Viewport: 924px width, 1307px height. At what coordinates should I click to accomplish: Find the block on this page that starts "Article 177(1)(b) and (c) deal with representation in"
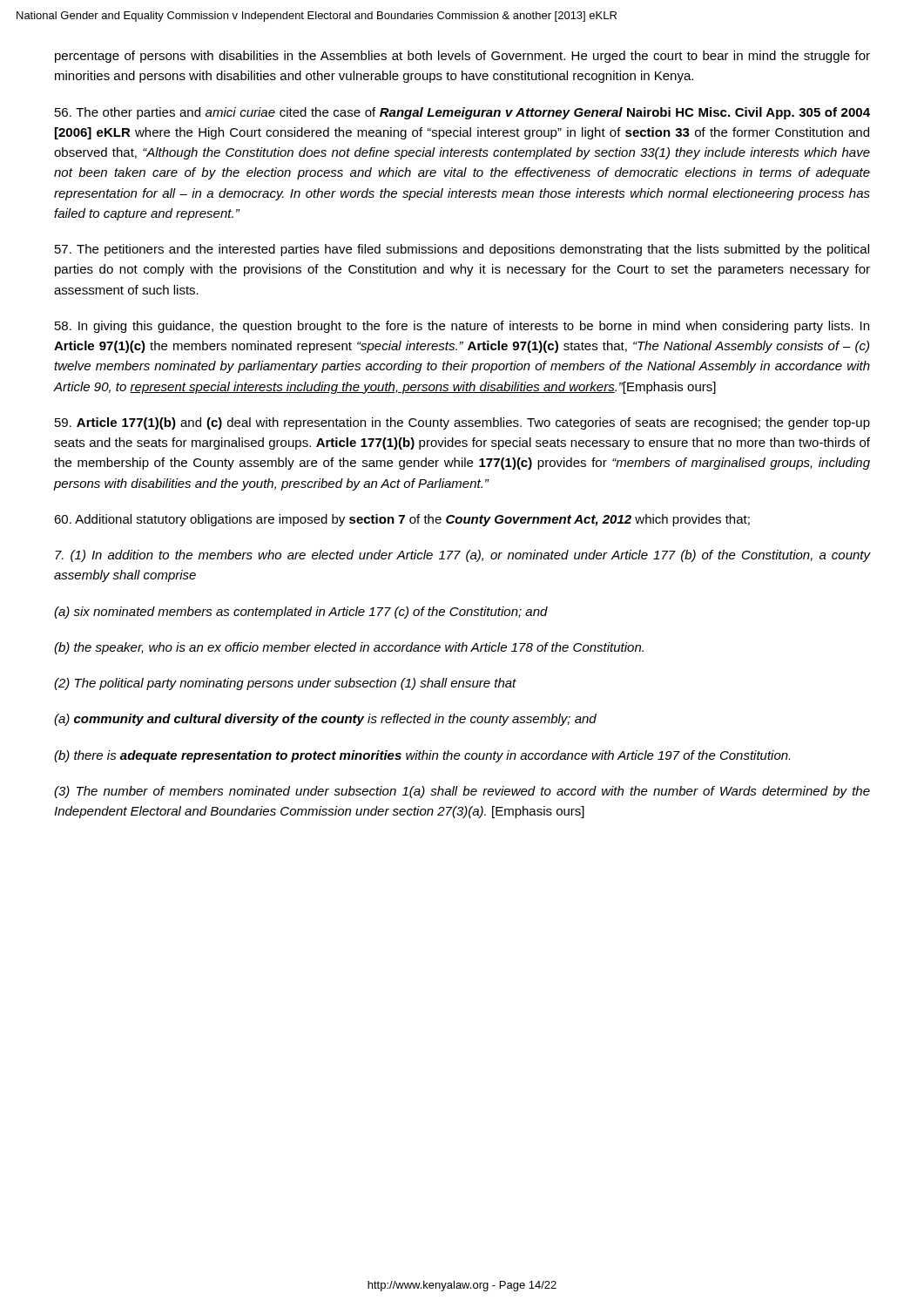[x=462, y=452]
